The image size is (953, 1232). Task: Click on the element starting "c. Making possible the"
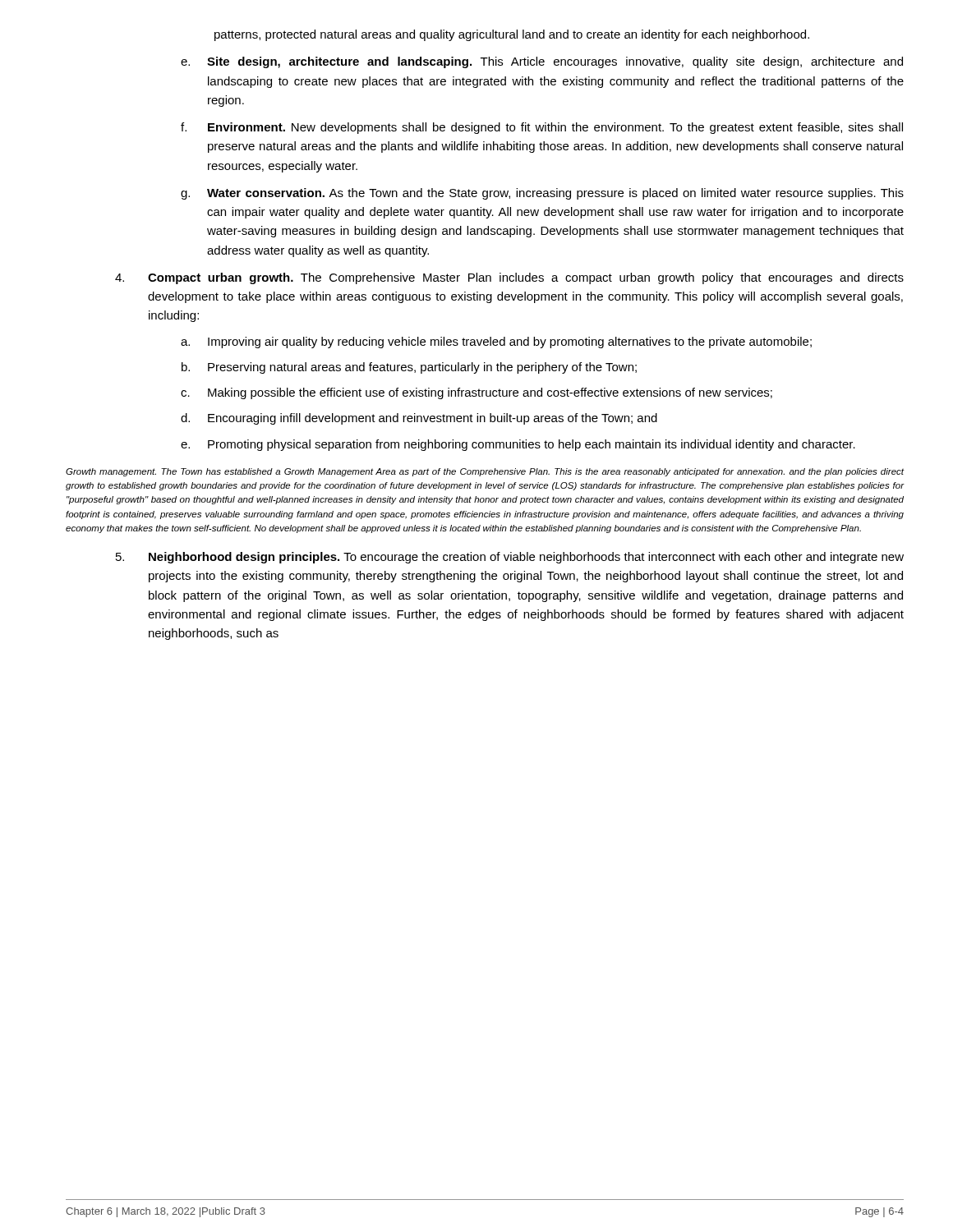pos(542,392)
